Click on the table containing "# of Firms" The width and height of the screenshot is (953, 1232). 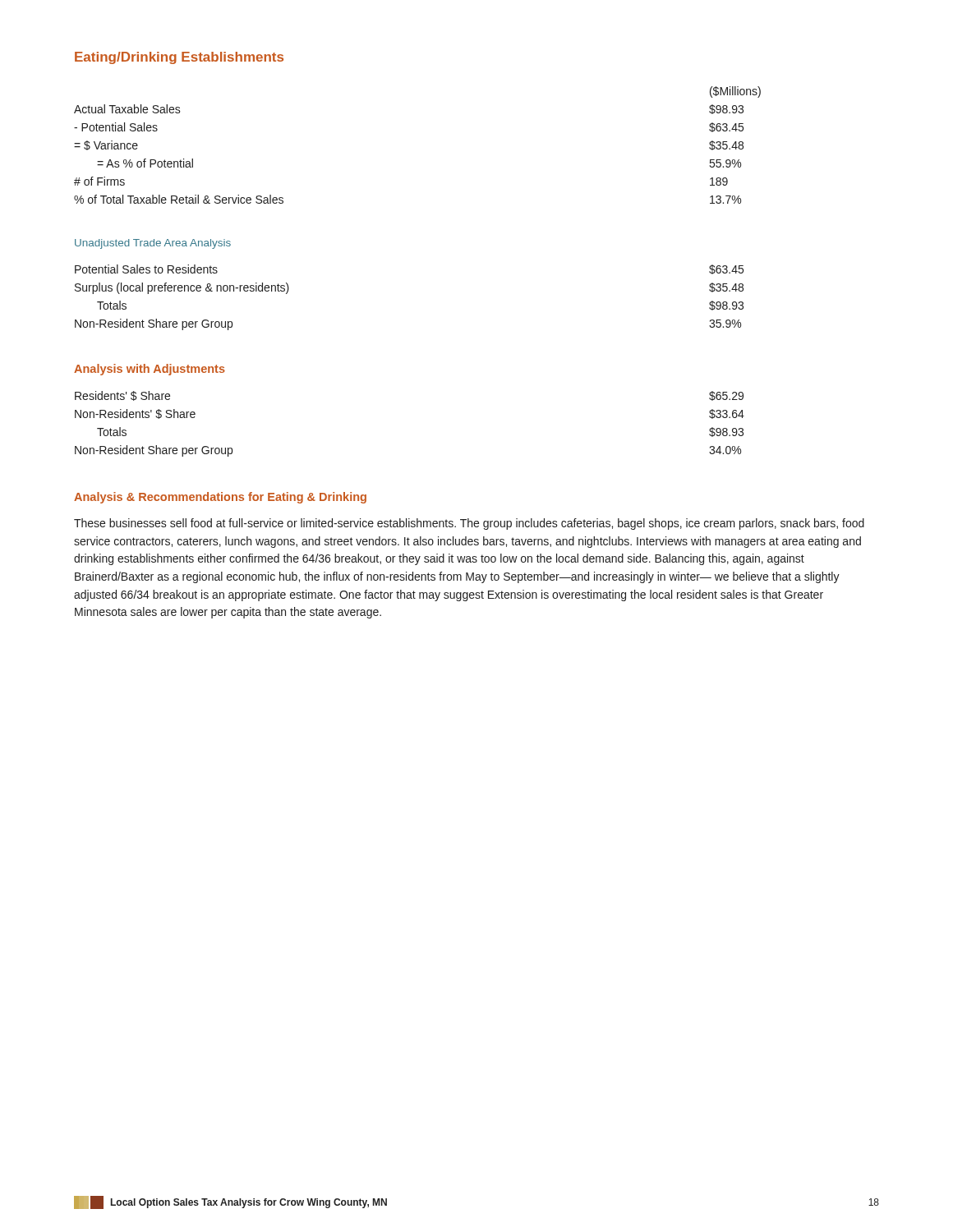[476, 145]
